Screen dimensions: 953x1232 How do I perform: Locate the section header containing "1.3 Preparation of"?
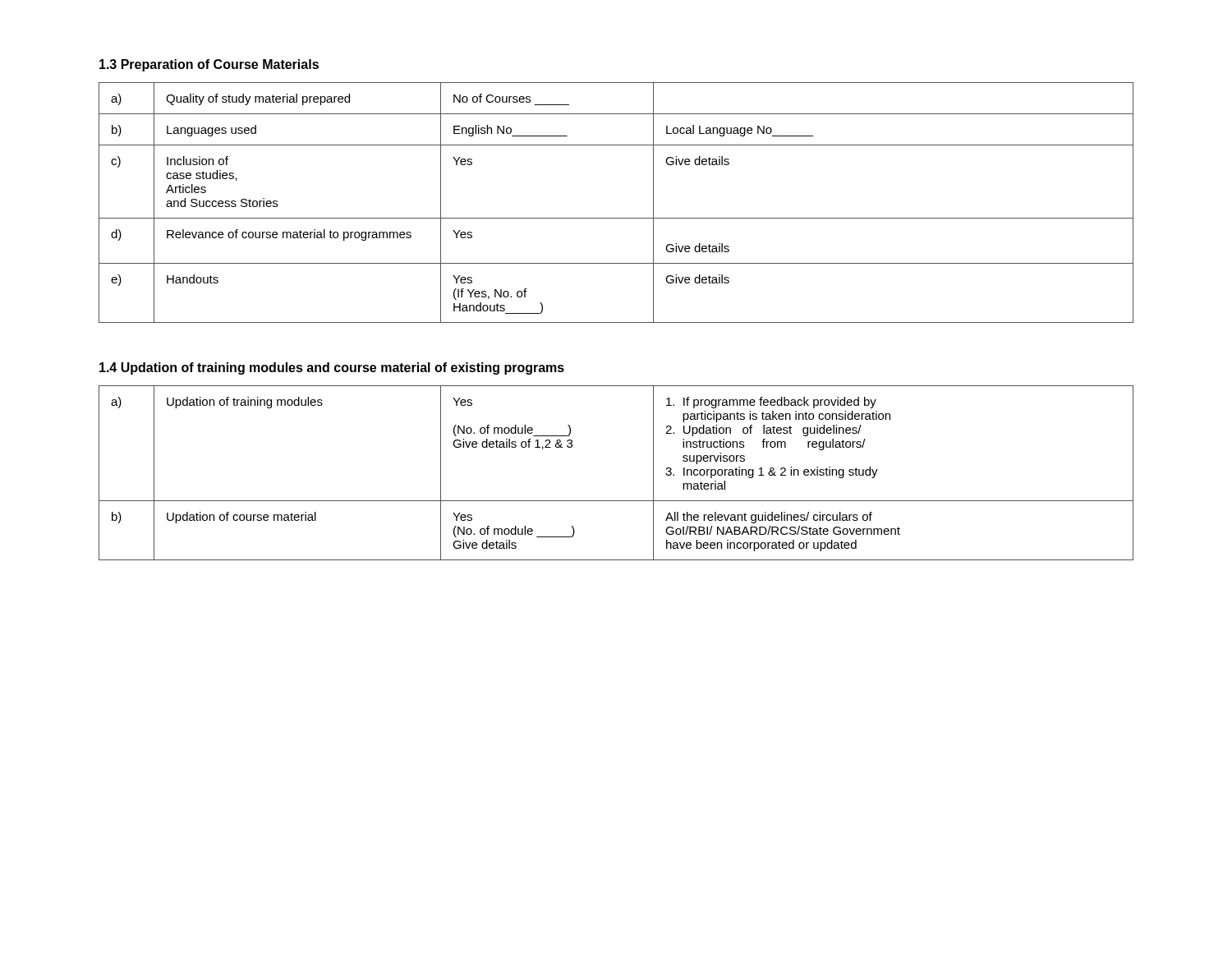(x=209, y=64)
